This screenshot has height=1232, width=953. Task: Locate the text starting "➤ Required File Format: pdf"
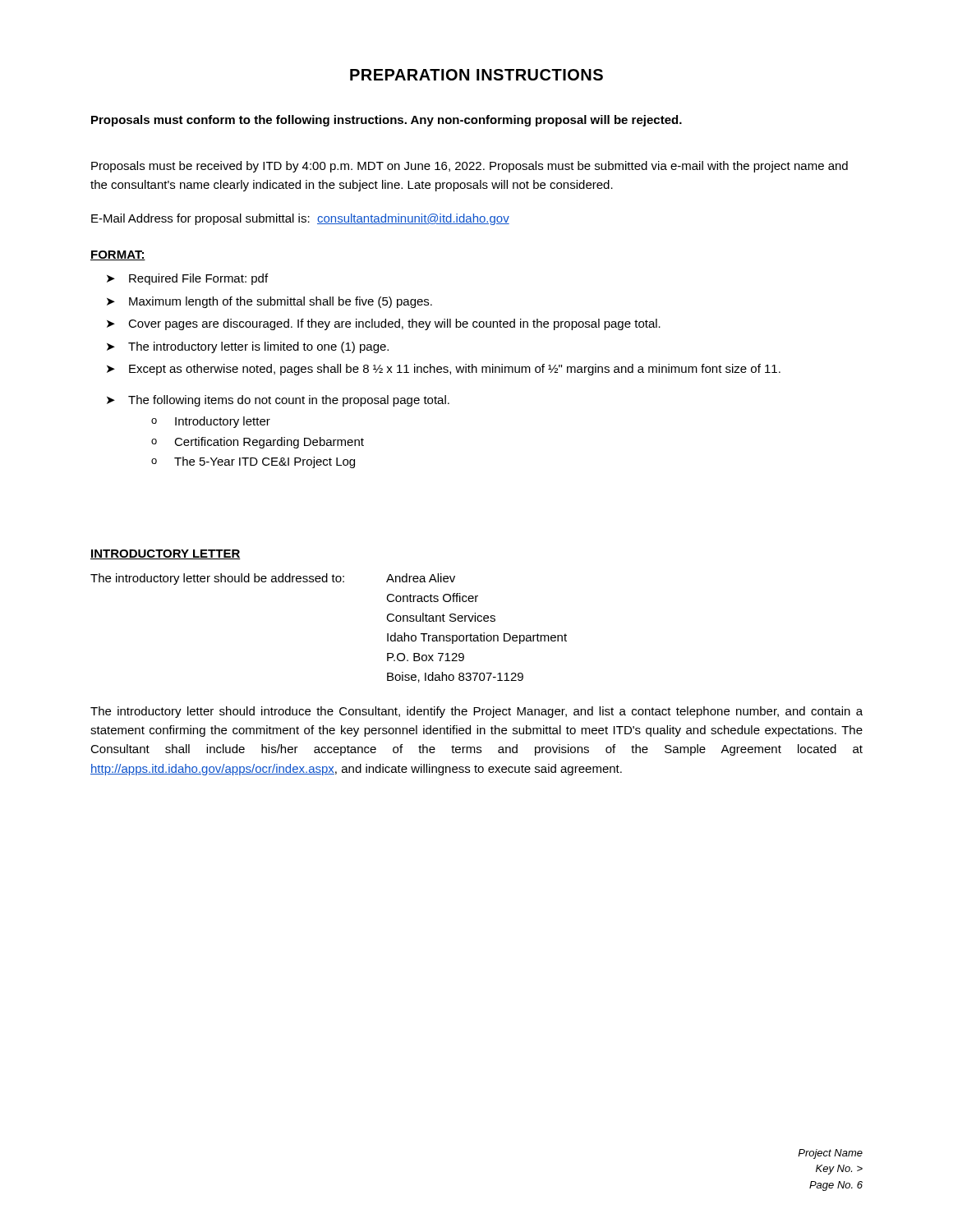(187, 279)
